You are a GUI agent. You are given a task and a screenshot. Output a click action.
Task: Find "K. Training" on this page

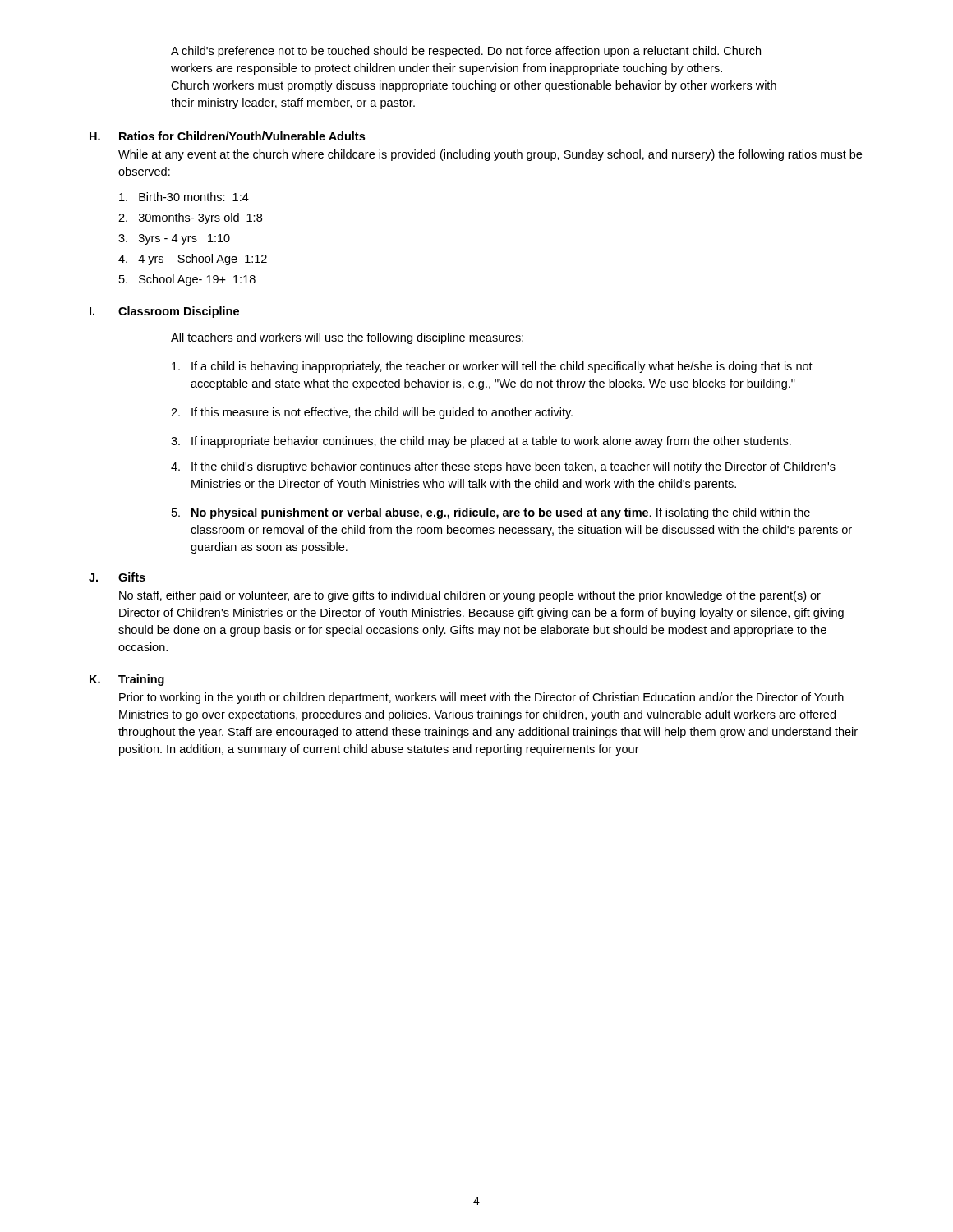tap(127, 680)
